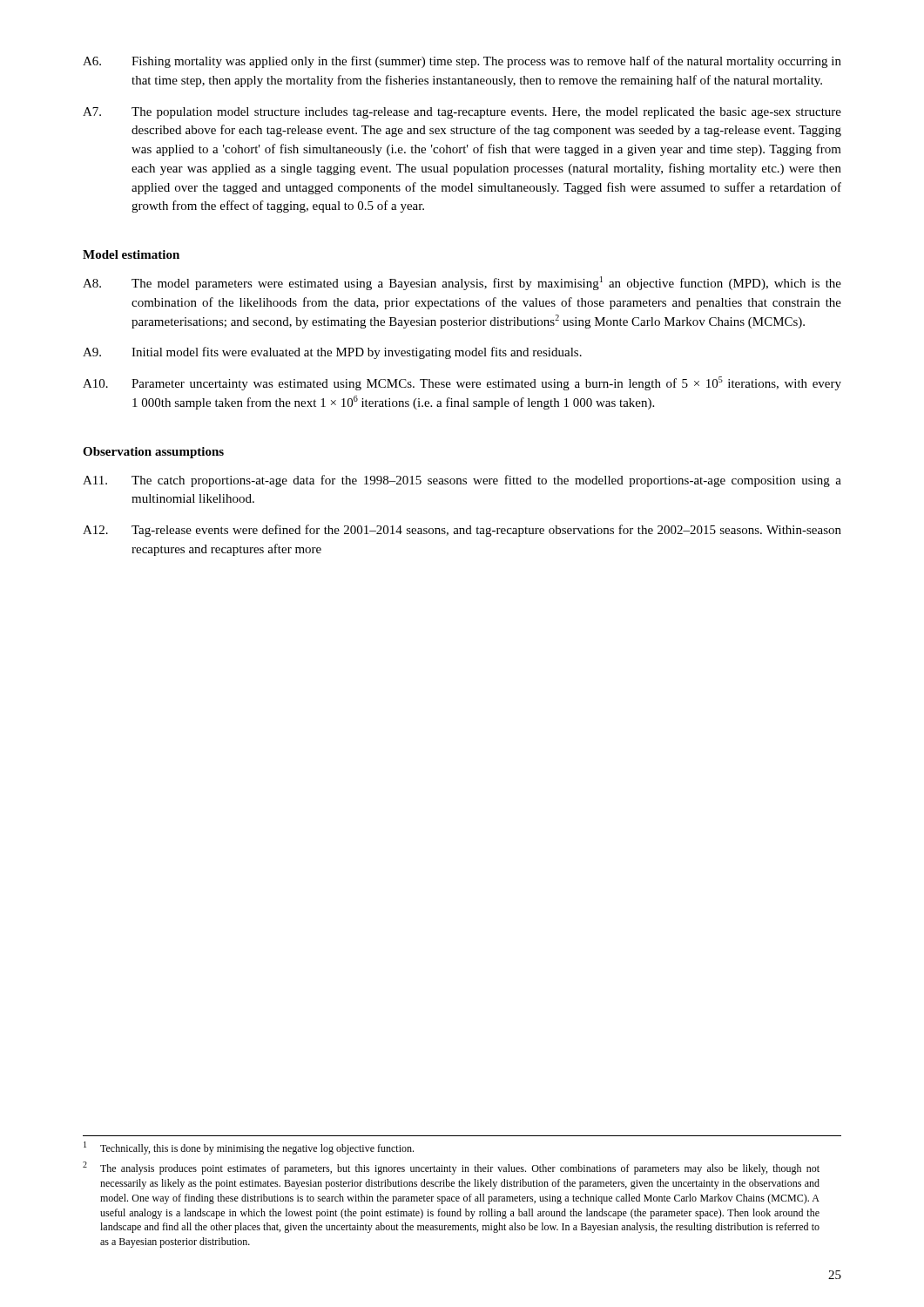The width and height of the screenshot is (924, 1307).
Task: Select the passage starting "1Technically, this is done by minimising the"
Action: click(x=249, y=1148)
